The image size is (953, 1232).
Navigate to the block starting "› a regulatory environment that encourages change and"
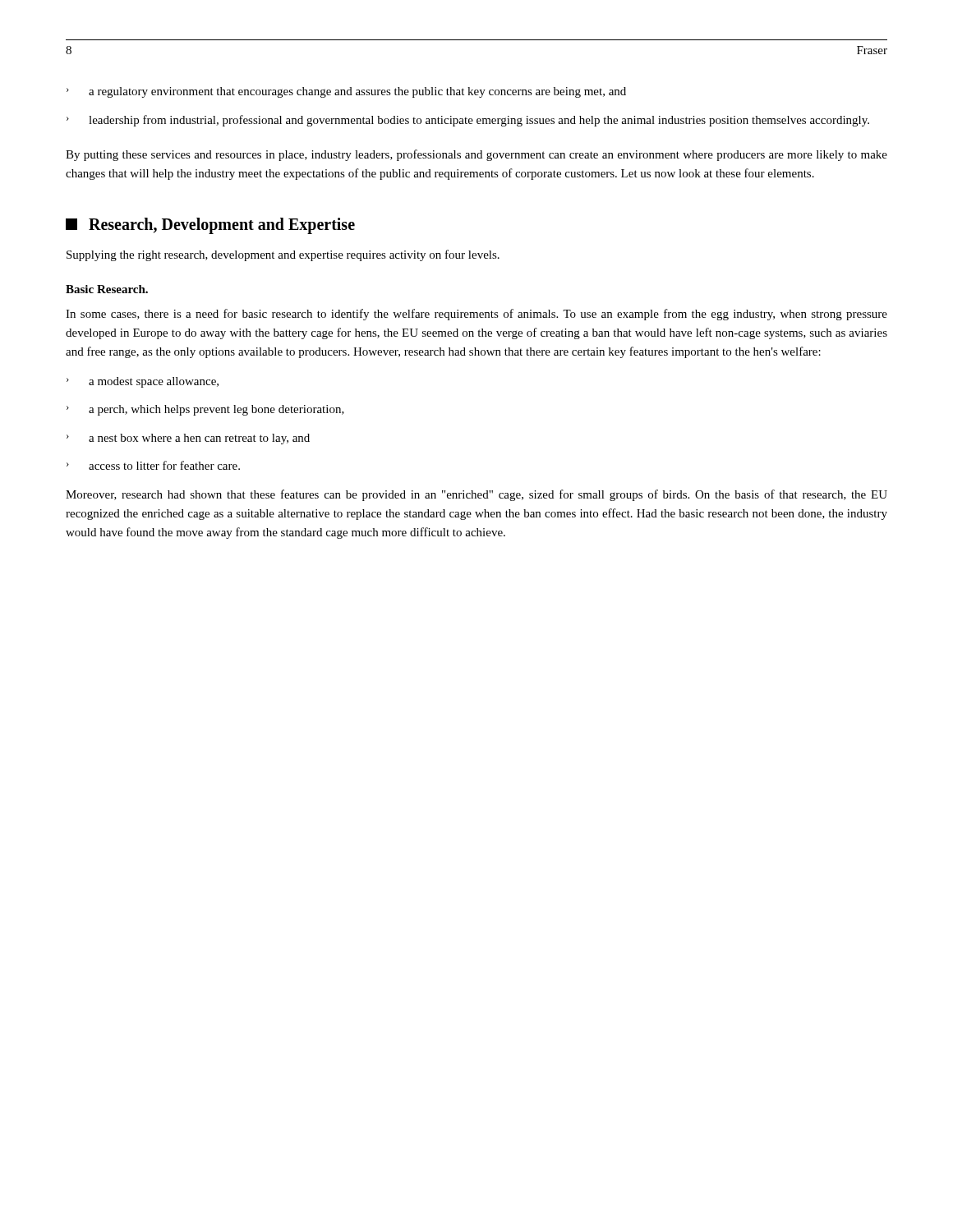pyautogui.click(x=476, y=91)
